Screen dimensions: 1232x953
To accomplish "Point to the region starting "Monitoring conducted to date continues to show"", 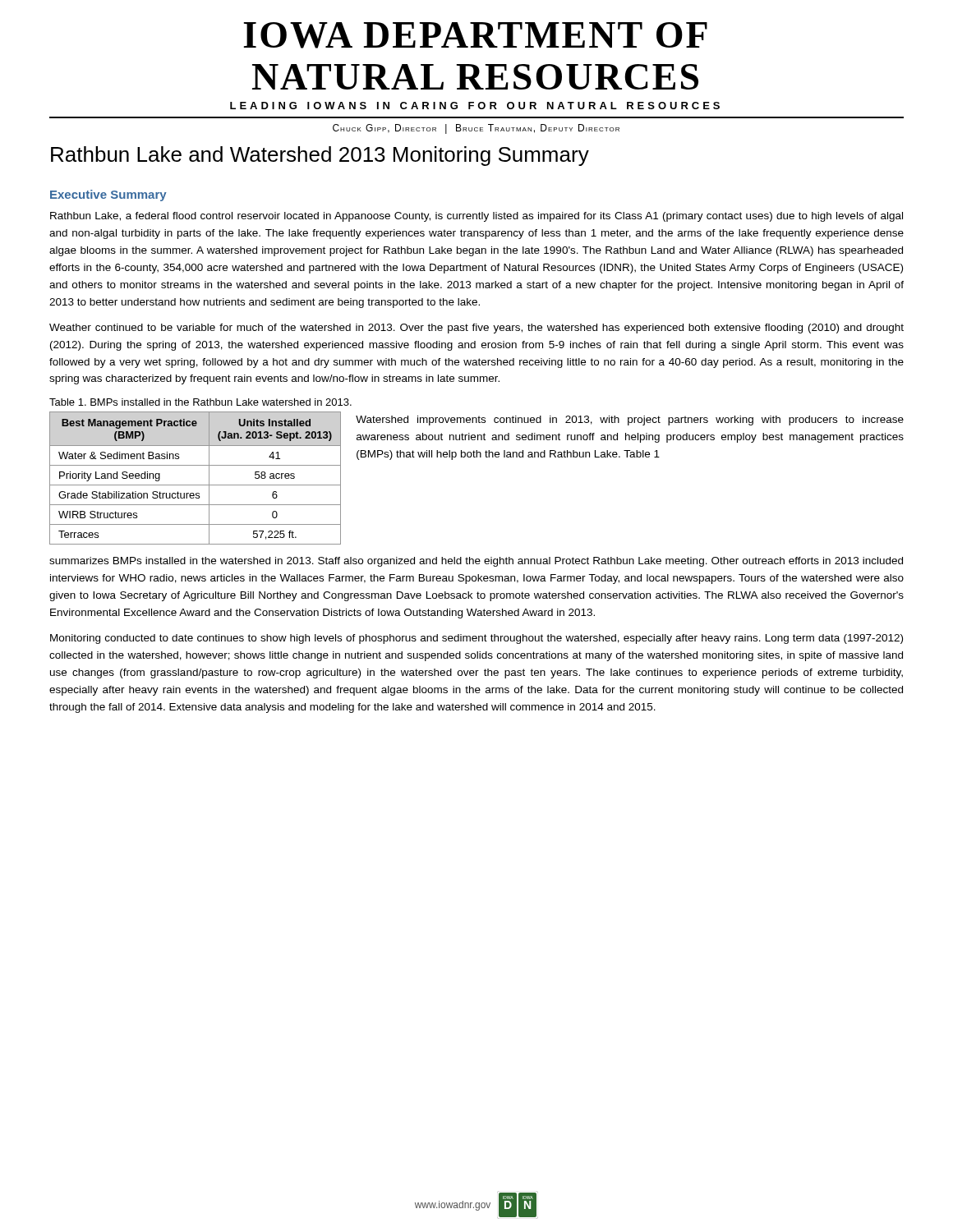I will pos(476,672).
